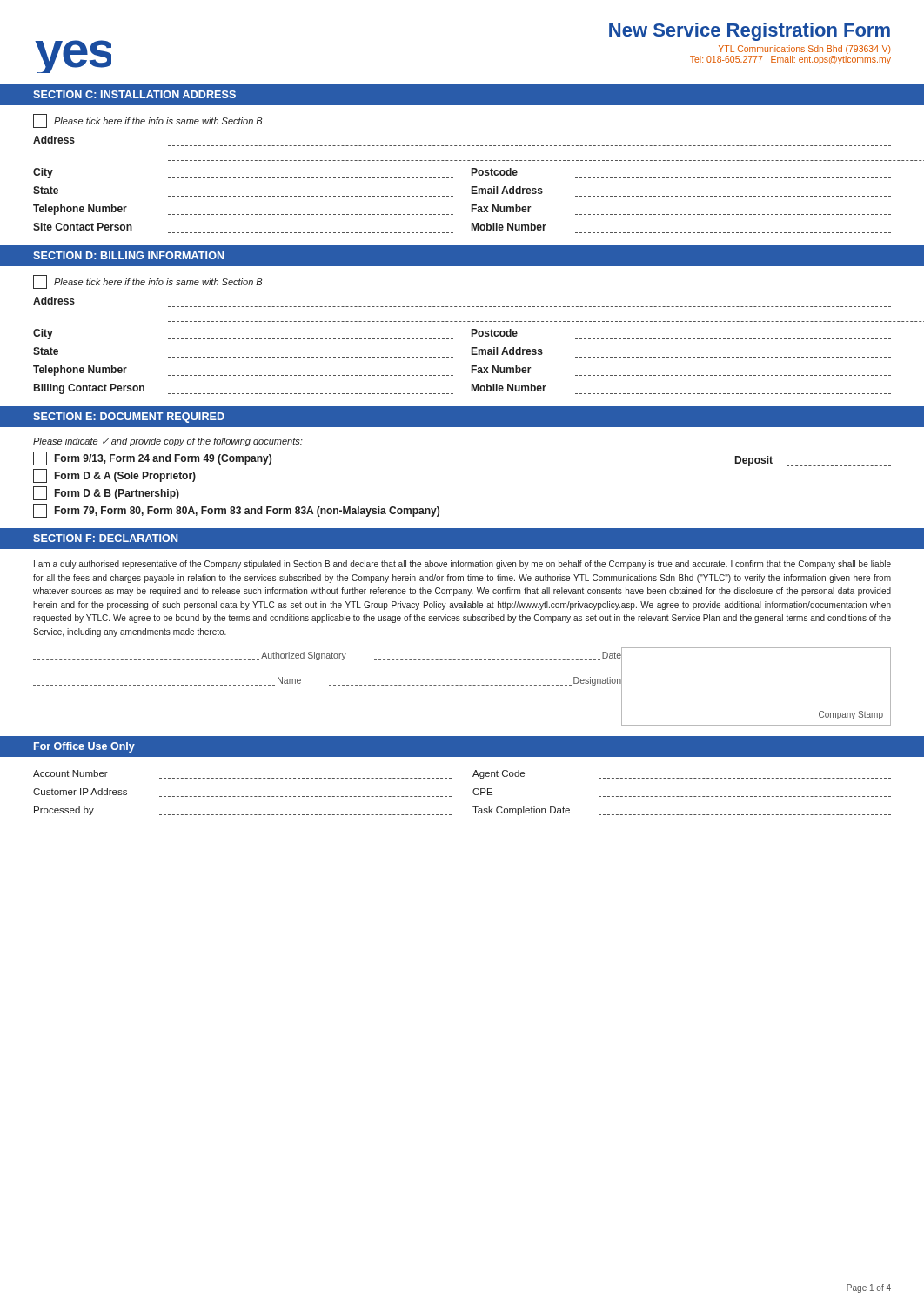Locate the text "Form D & B (Partnership)"
924x1305 pixels.
106,493
